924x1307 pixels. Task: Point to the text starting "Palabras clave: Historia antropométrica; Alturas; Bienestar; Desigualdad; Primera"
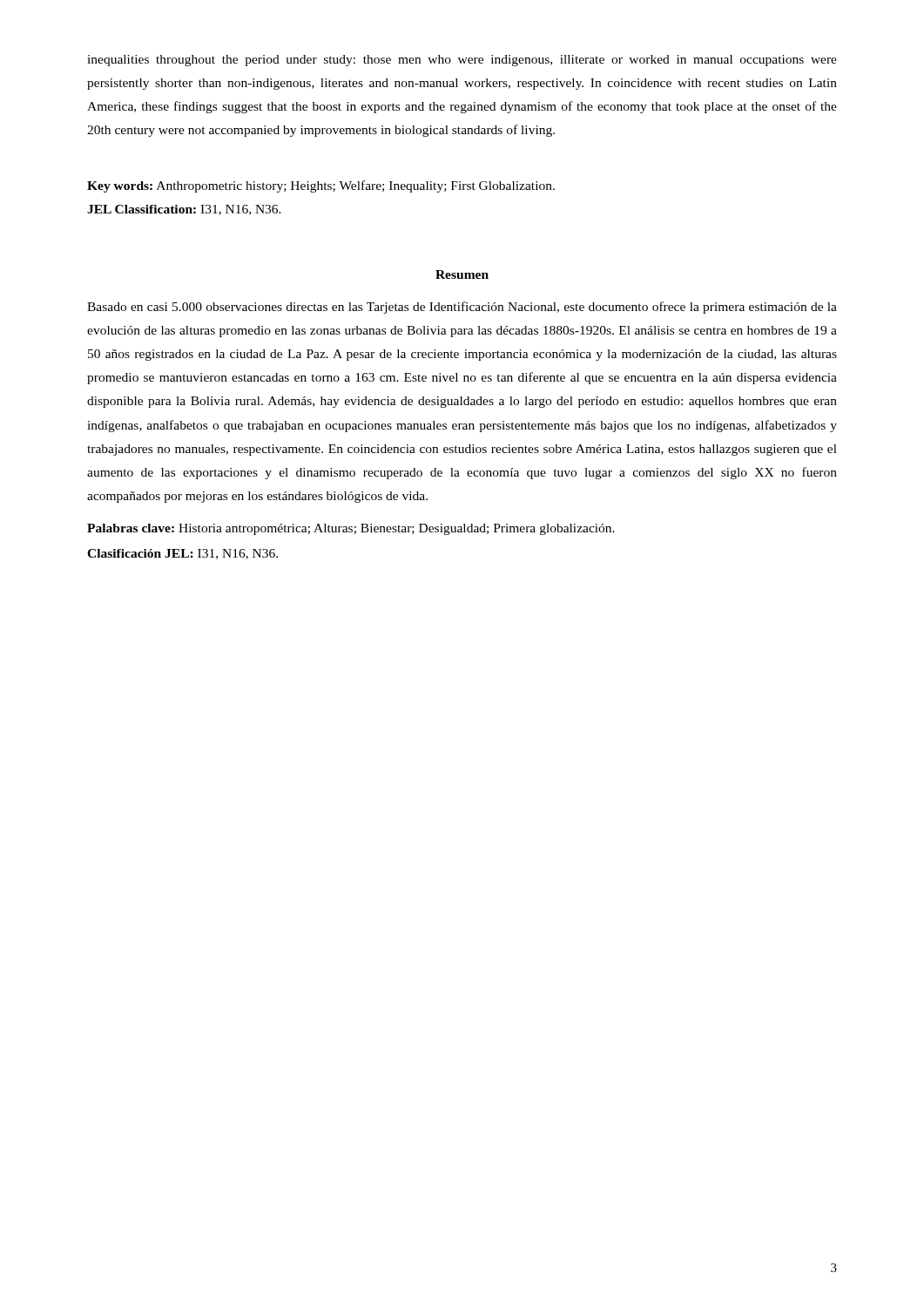[351, 528]
